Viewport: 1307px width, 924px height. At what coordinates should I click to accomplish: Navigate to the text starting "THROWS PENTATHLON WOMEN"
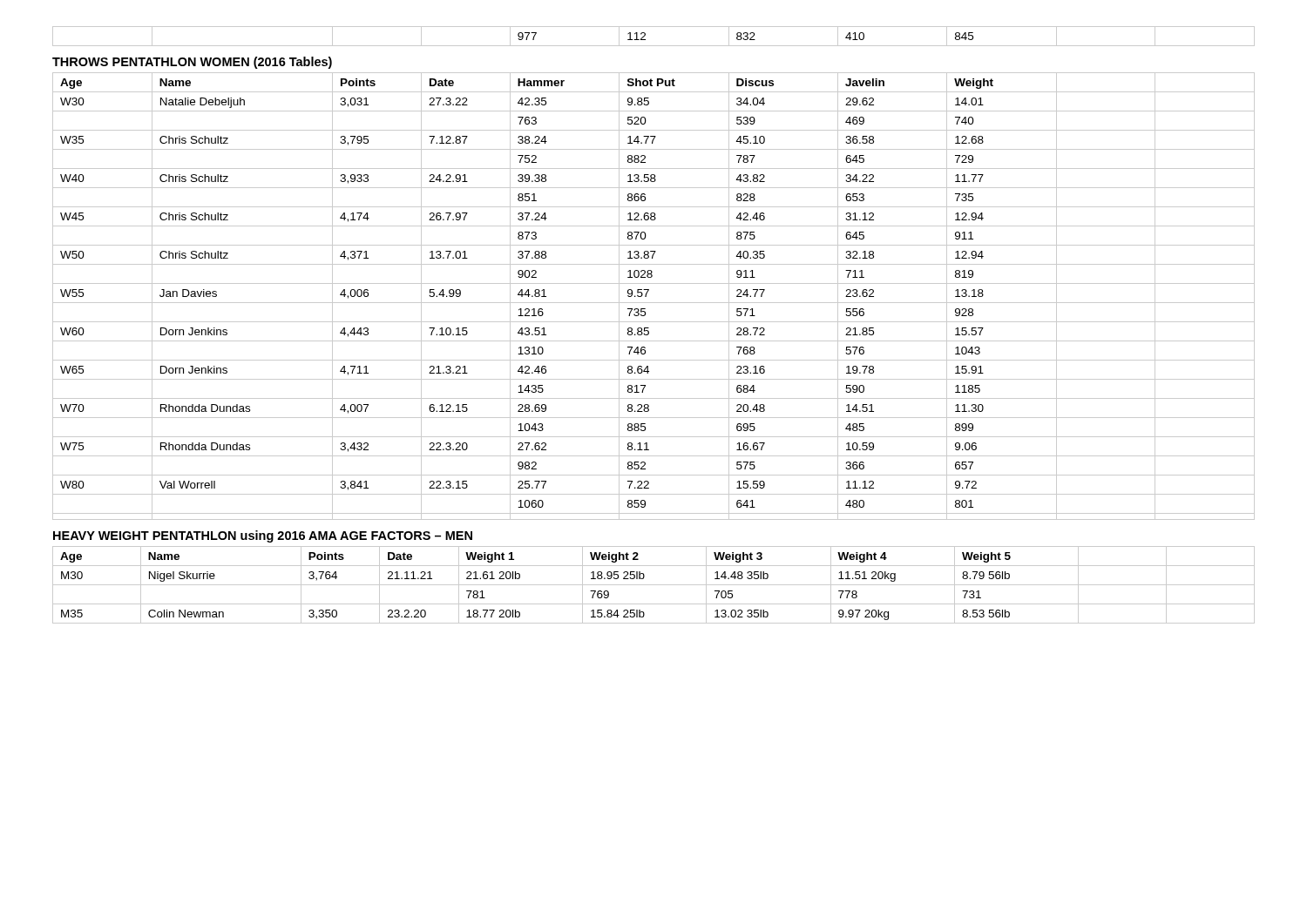192,62
